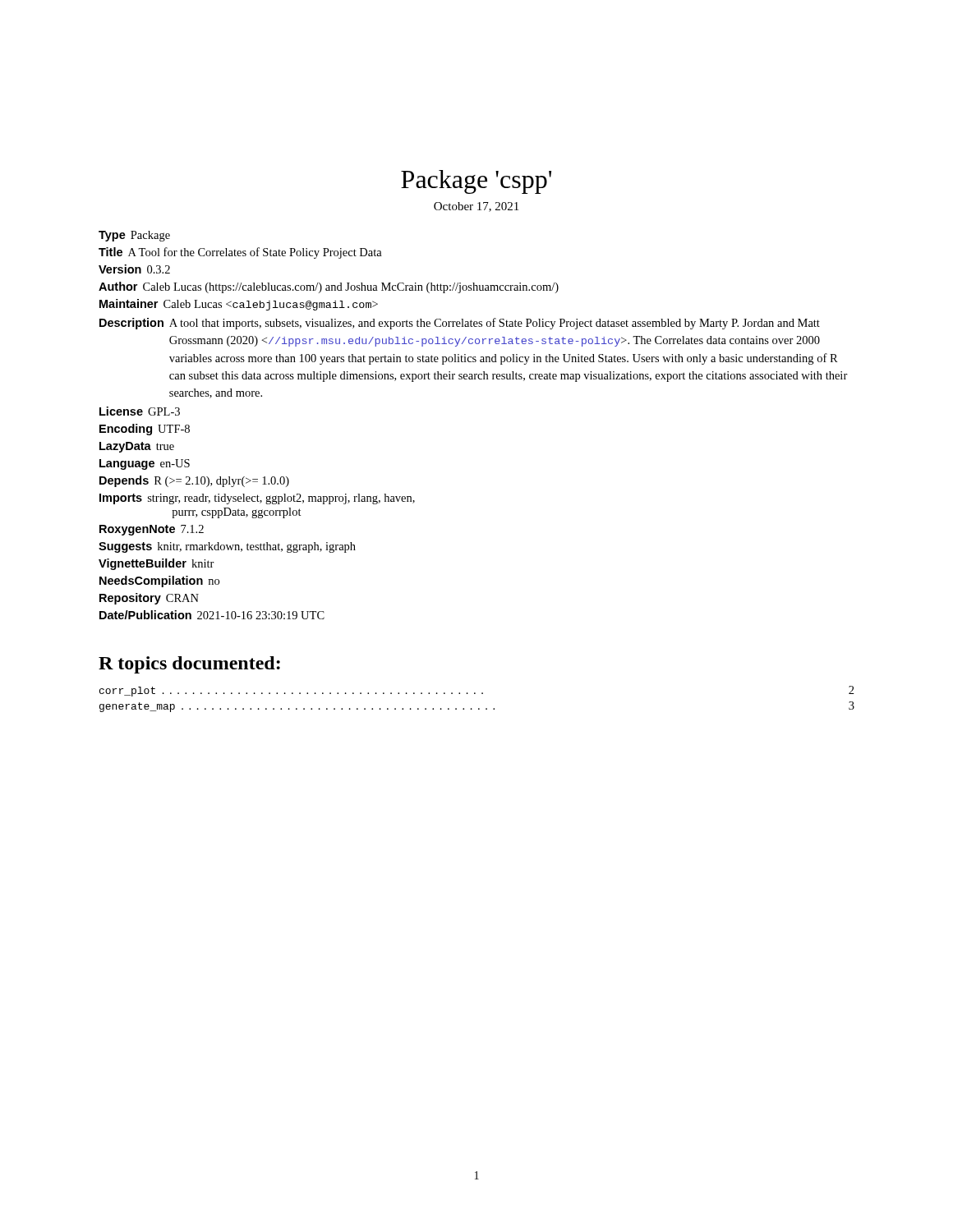Where is the passage that starts "Imports stringr, readr, tidyselect, ggplot2, mapproj, rlang,"?
The width and height of the screenshot is (953, 1232).
point(257,505)
